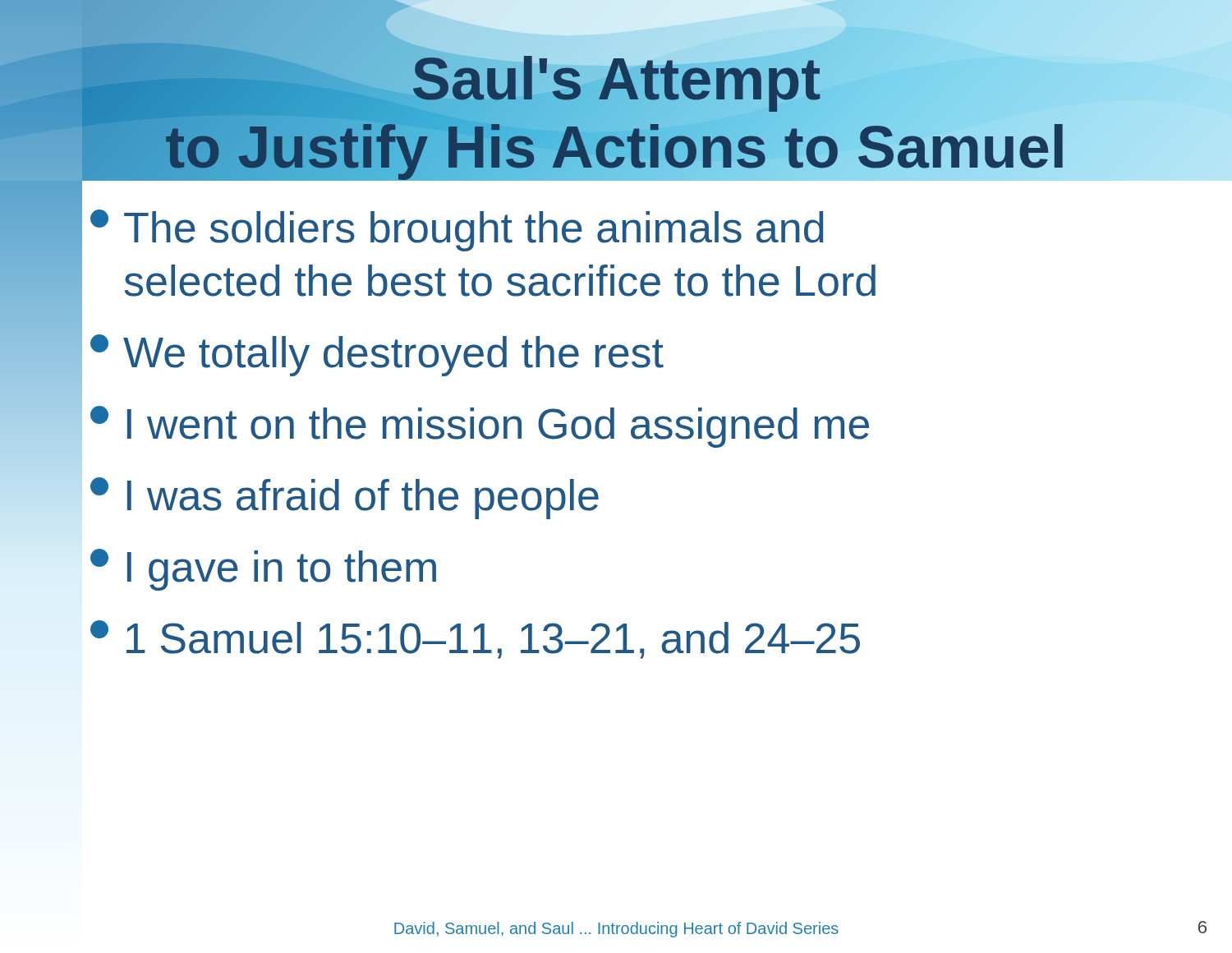The height and width of the screenshot is (953, 1232).
Task: Locate the title with the text "Saul's Attempt to Justify His"
Action: click(x=616, y=113)
